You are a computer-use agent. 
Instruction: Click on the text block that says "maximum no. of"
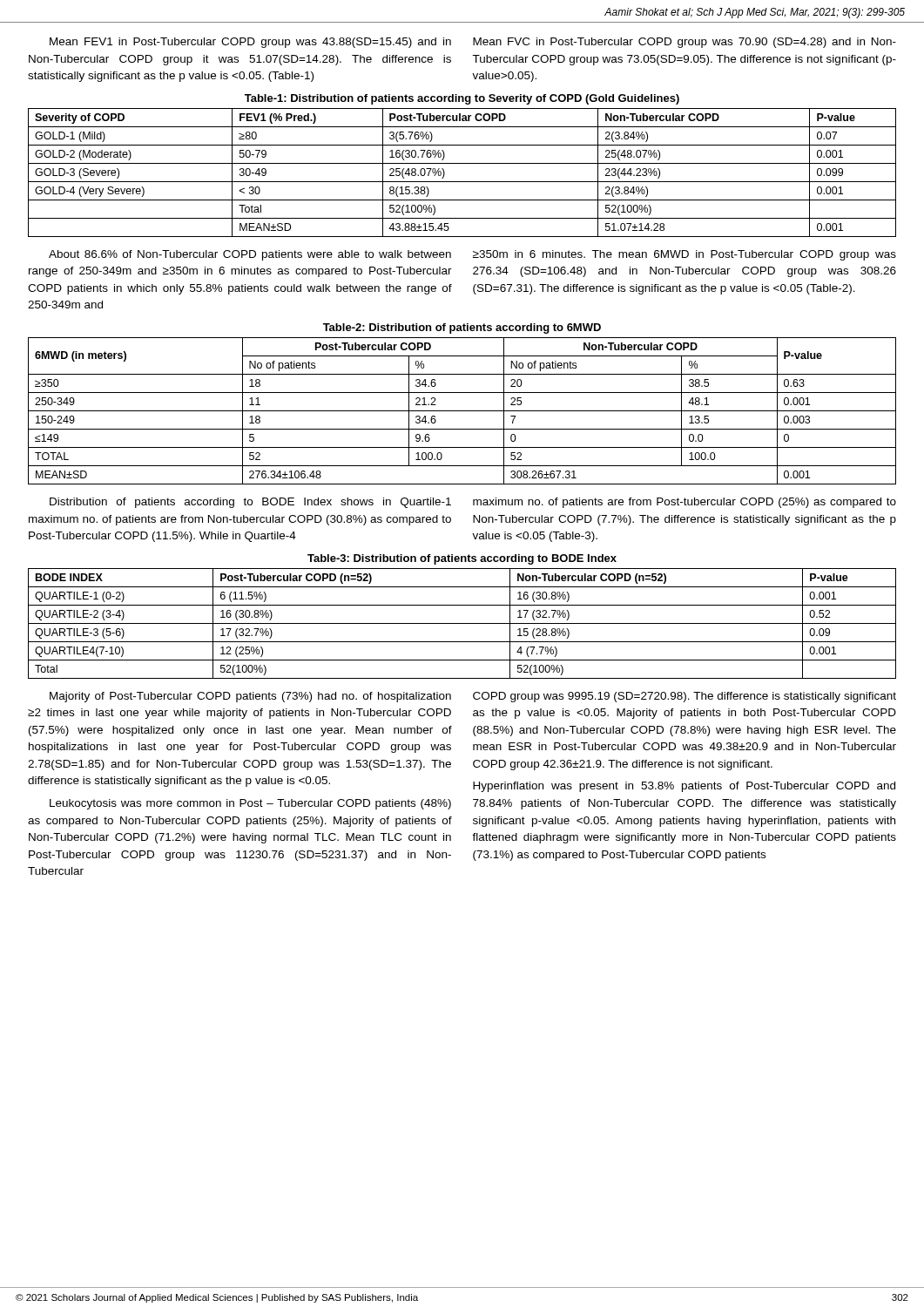pyautogui.click(x=684, y=518)
